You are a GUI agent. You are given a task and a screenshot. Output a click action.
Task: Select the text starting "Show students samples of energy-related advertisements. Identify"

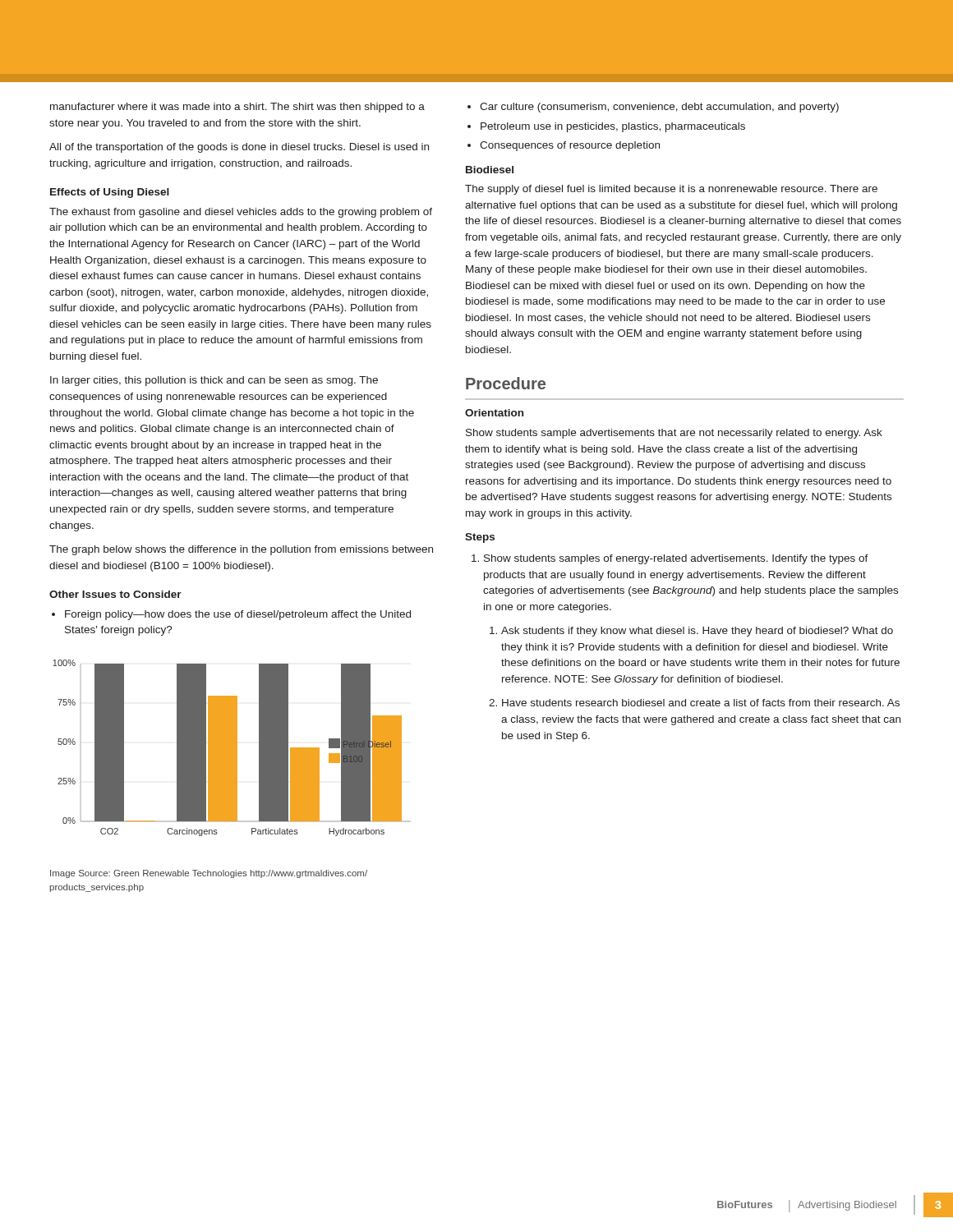click(x=693, y=648)
